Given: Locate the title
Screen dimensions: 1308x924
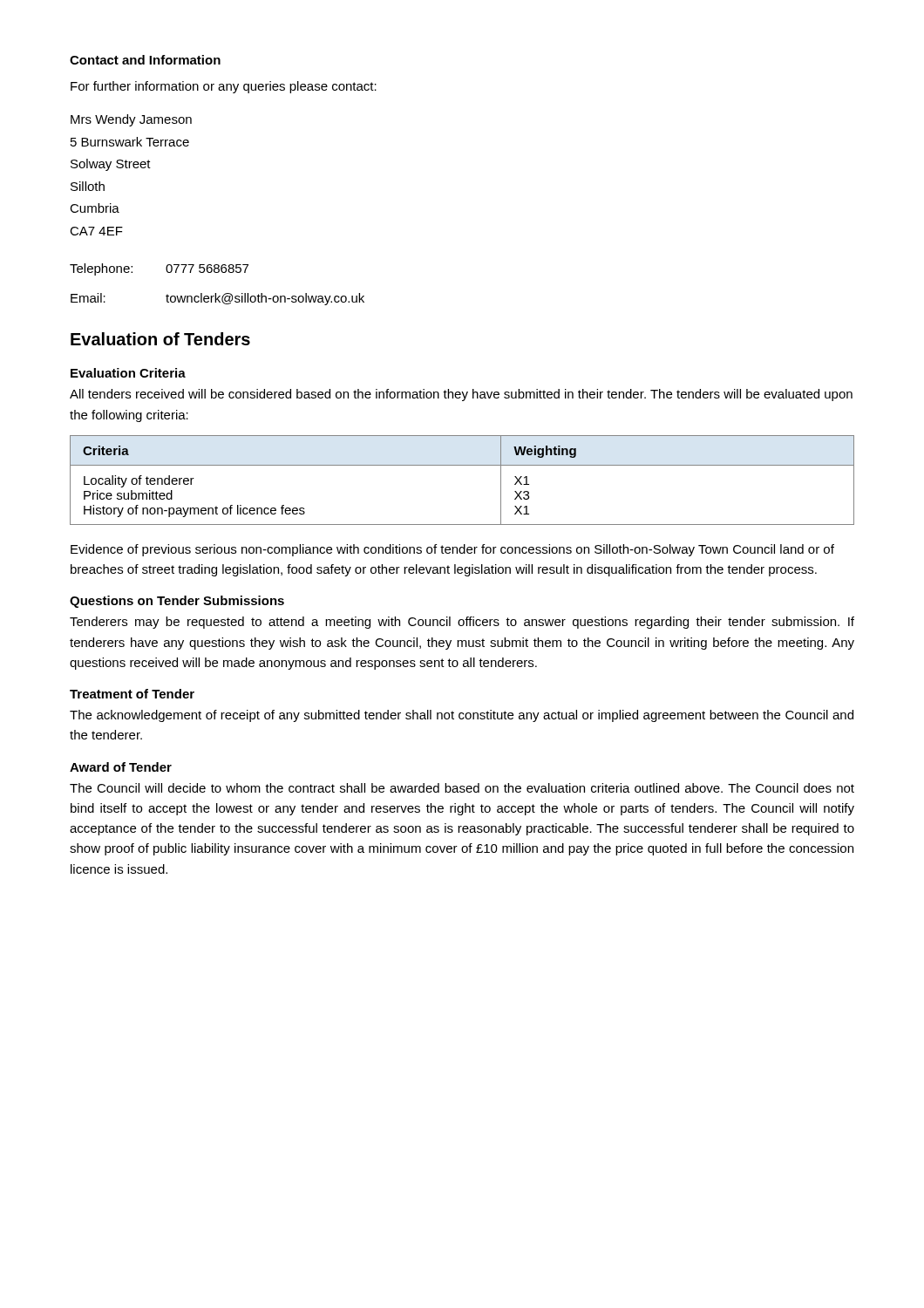Looking at the screenshot, I should coord(160,339).
